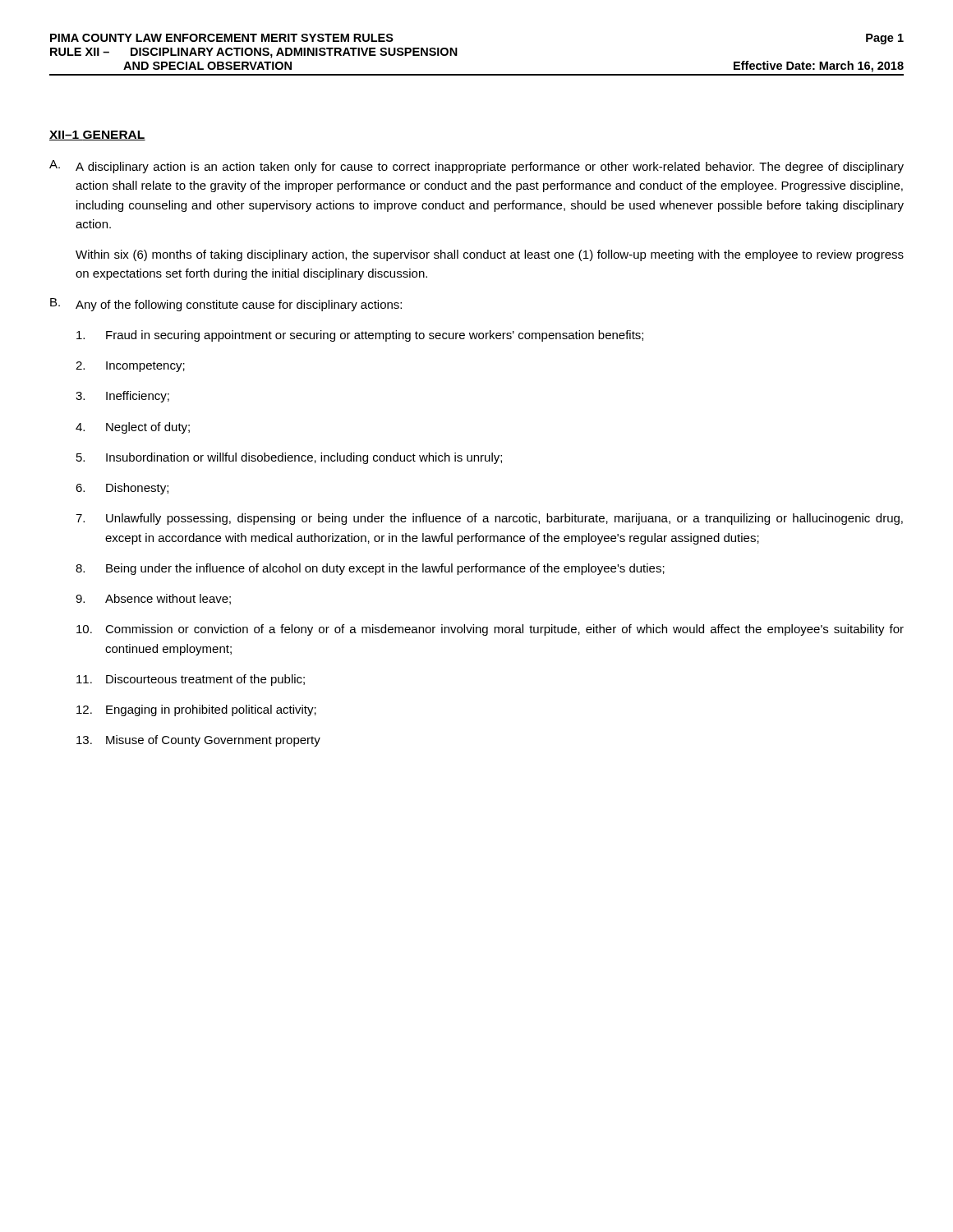This screenshot has height=1232, width=953.
Task: Locate the list item that says "2. Incompetency;"
Action: 130,367
